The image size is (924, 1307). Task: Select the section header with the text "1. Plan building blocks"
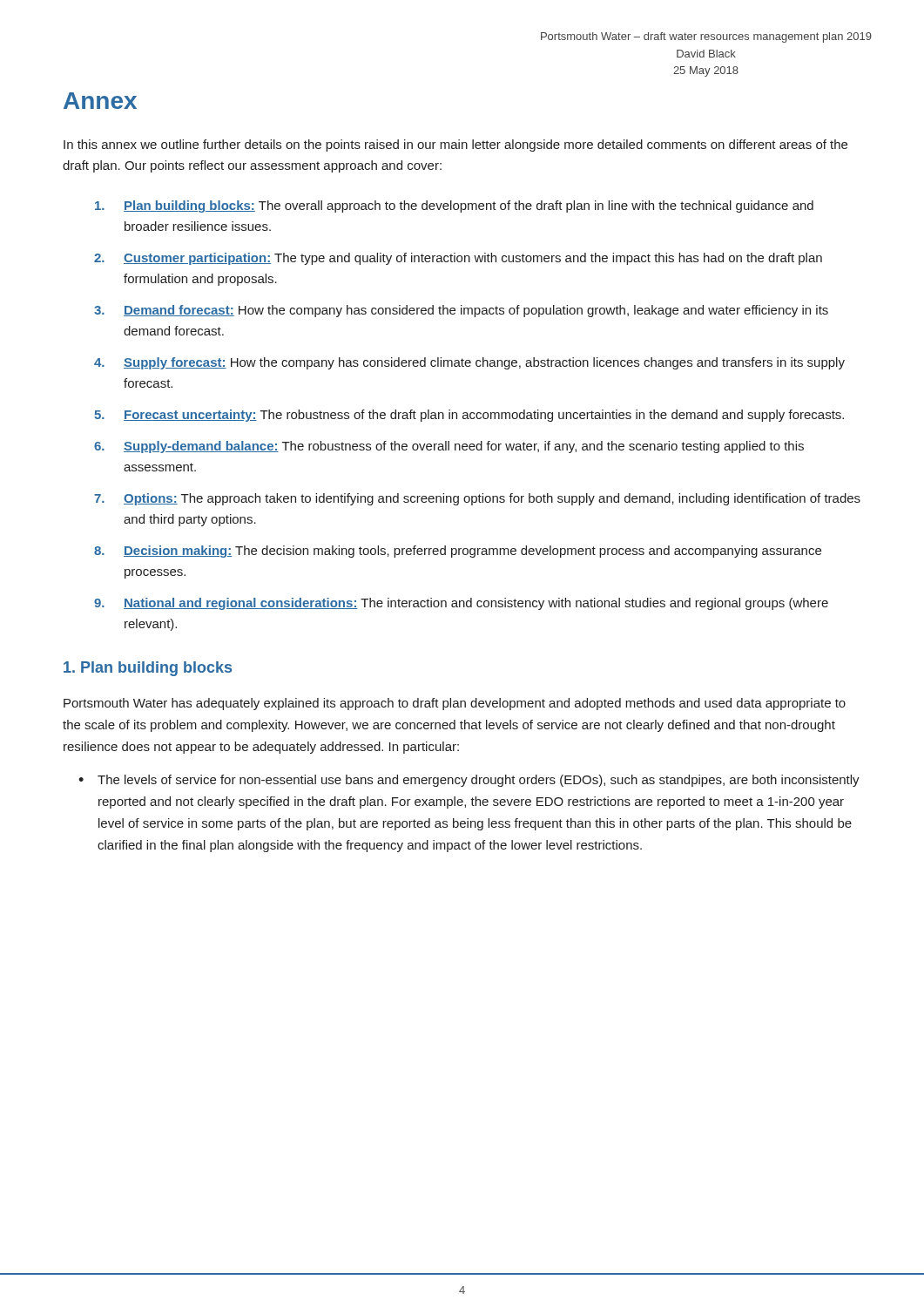(x=148, y=667)
